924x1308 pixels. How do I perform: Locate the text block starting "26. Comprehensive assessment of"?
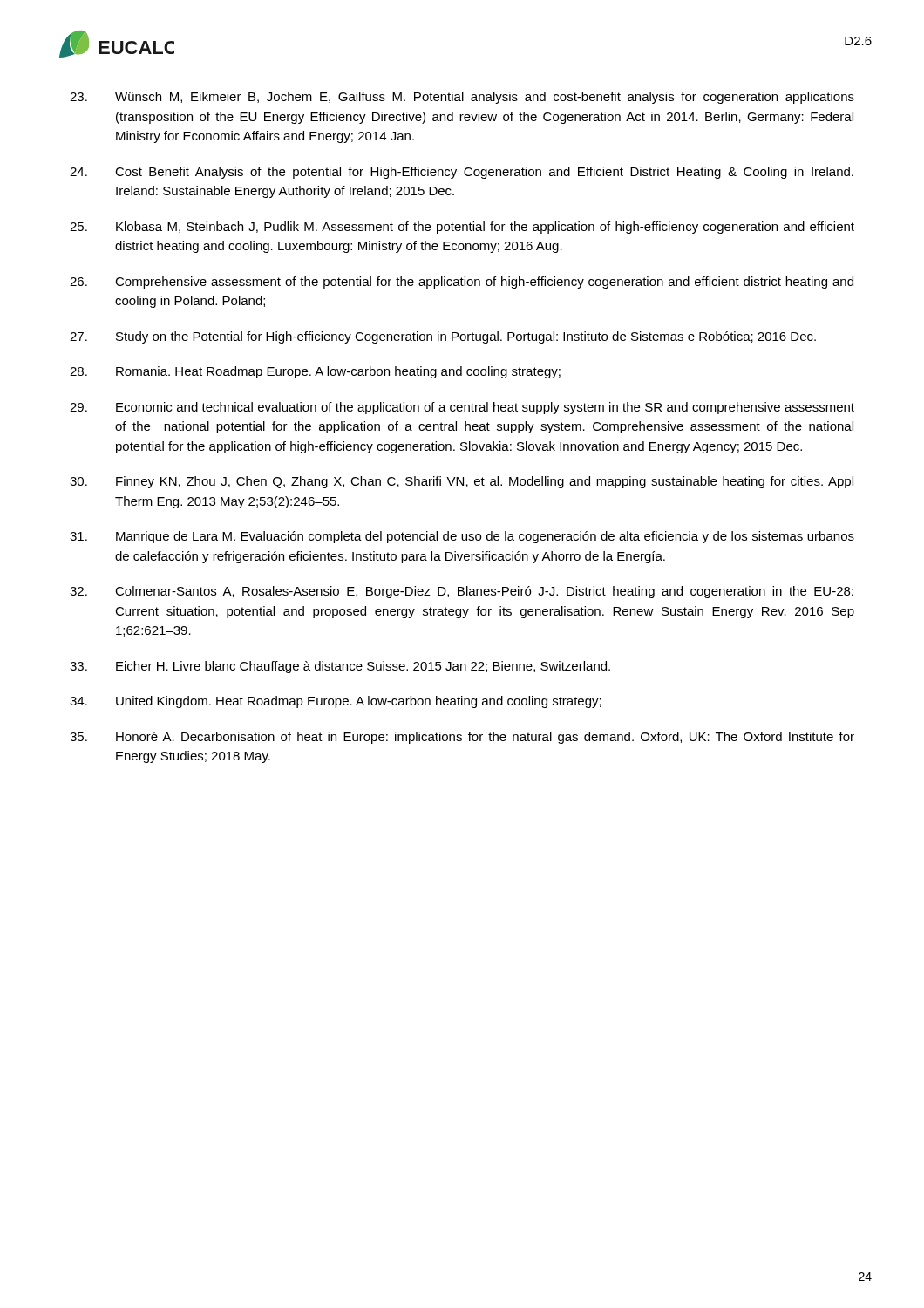pyautogui.click(x=462, y=291)
